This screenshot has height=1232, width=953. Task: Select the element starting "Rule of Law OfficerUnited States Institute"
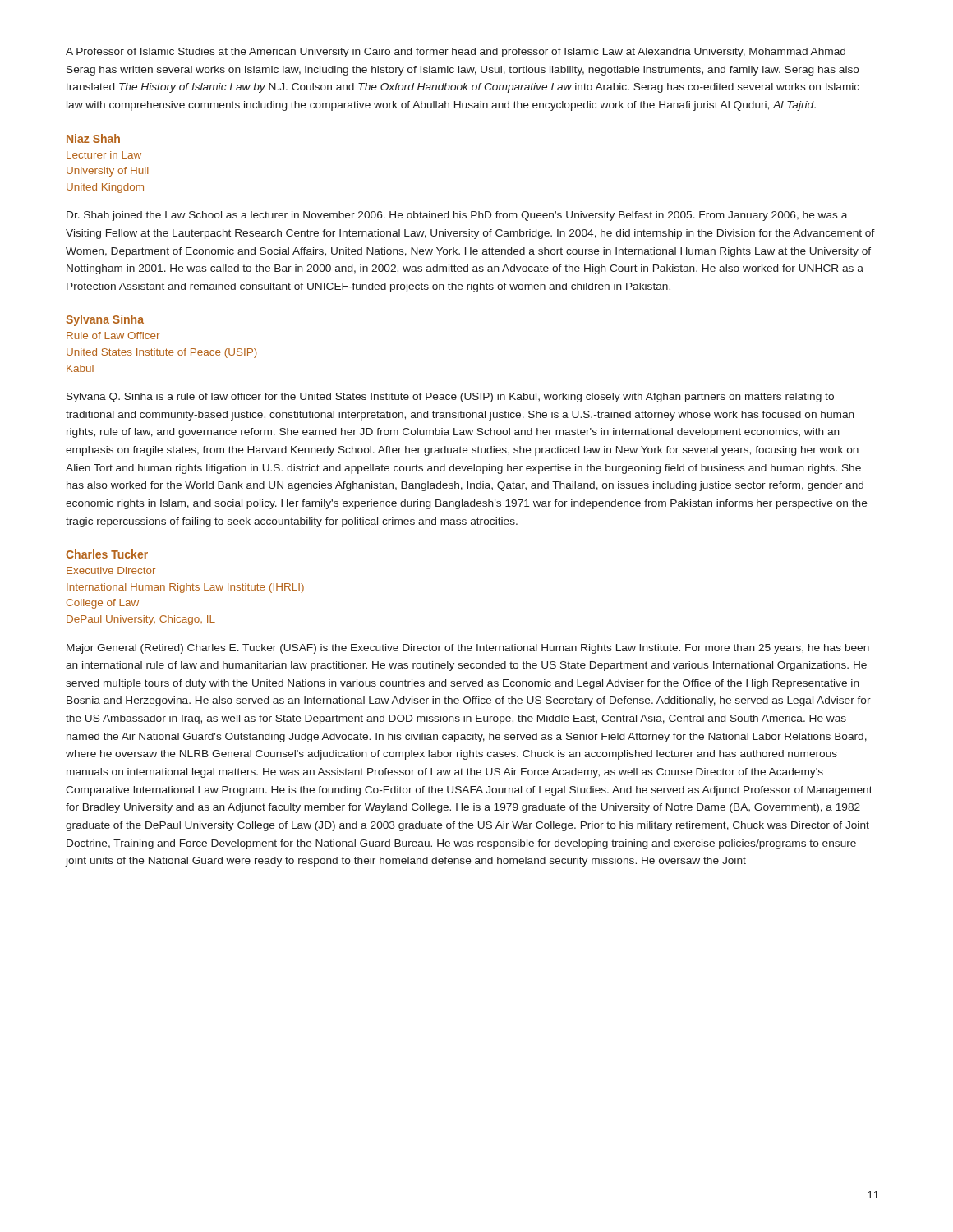[x=113, y=336]
